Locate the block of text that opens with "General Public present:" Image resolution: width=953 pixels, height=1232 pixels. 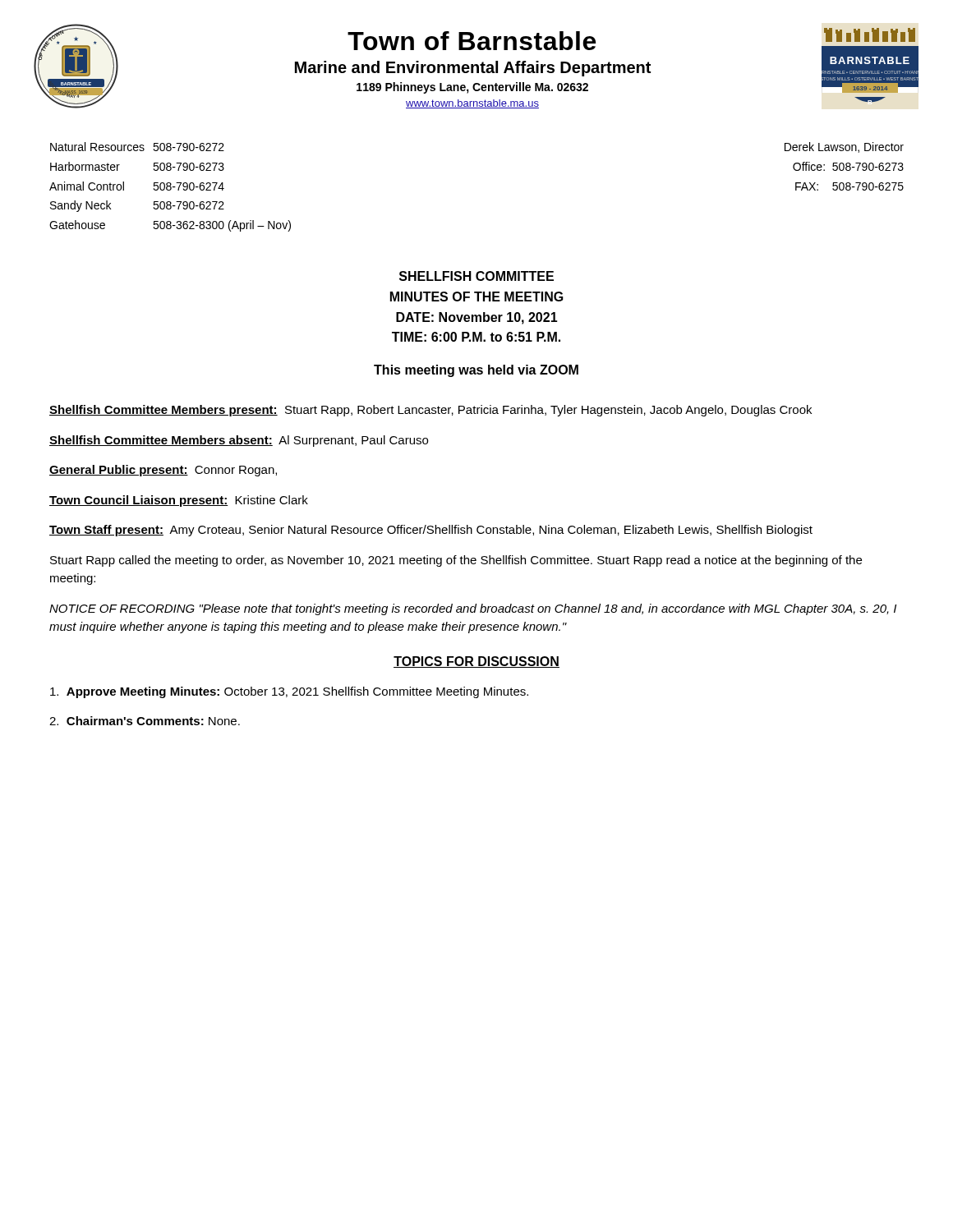point(164,470)
